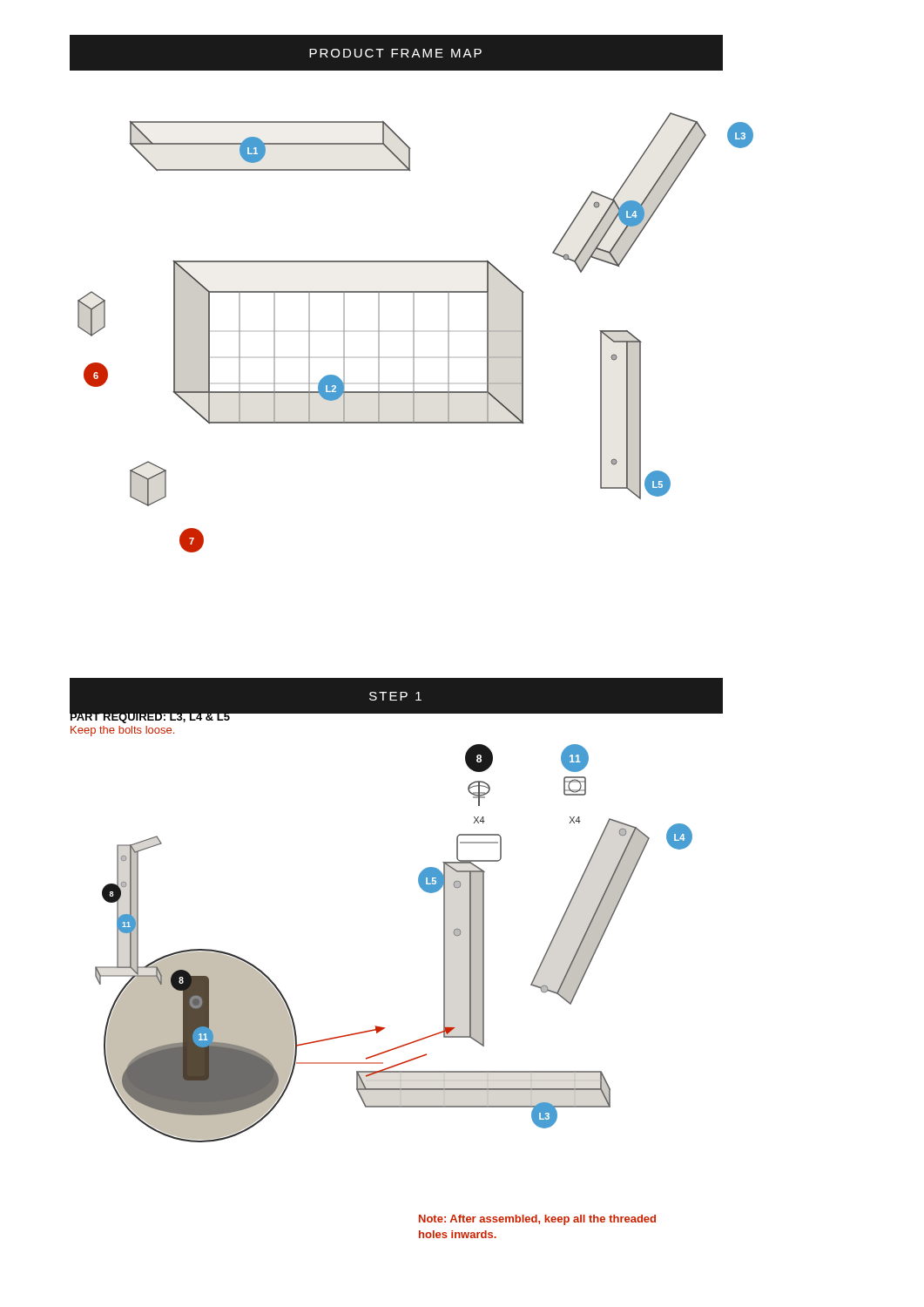Select the text block with the text "PART REQUIRED: L3, L4 &"

[150, 723]
